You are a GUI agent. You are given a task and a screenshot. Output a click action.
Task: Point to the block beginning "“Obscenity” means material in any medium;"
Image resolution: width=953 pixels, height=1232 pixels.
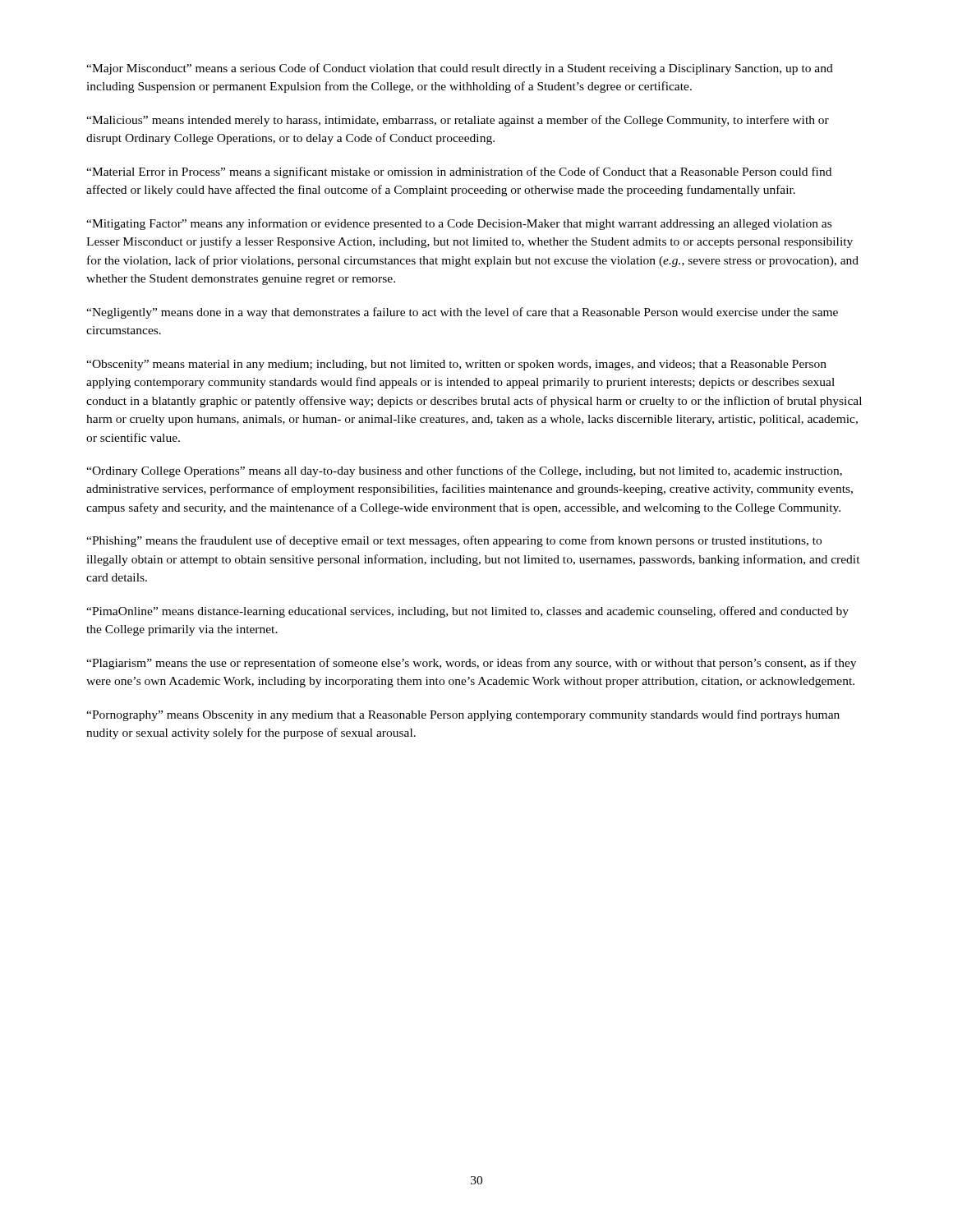[x=474, y=400]
